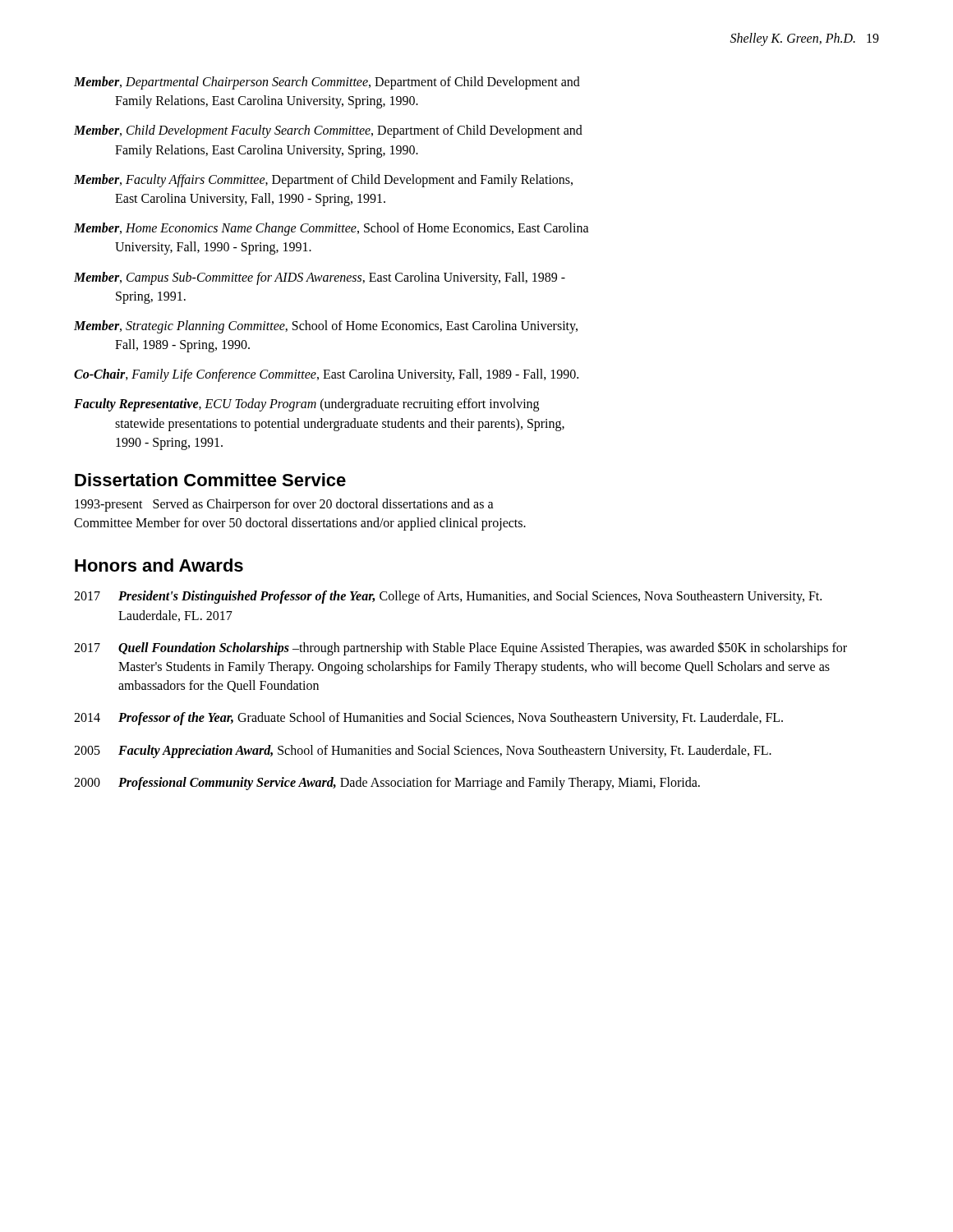
Task: Find the block on this page that starts "Member, Departmental Chairperson Search"
Action: coord(476,91)
